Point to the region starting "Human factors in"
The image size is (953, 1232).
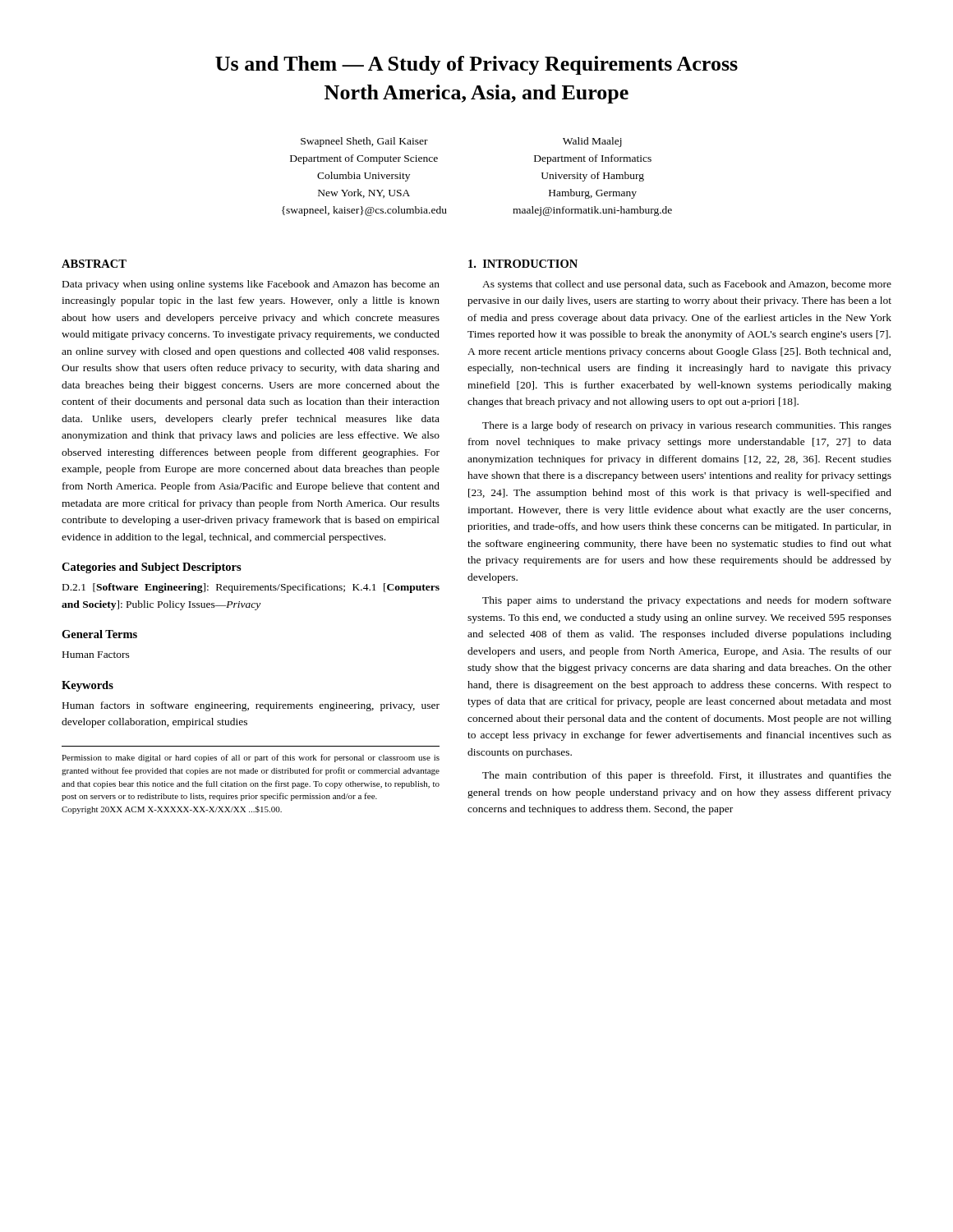[x=251, y=713]
